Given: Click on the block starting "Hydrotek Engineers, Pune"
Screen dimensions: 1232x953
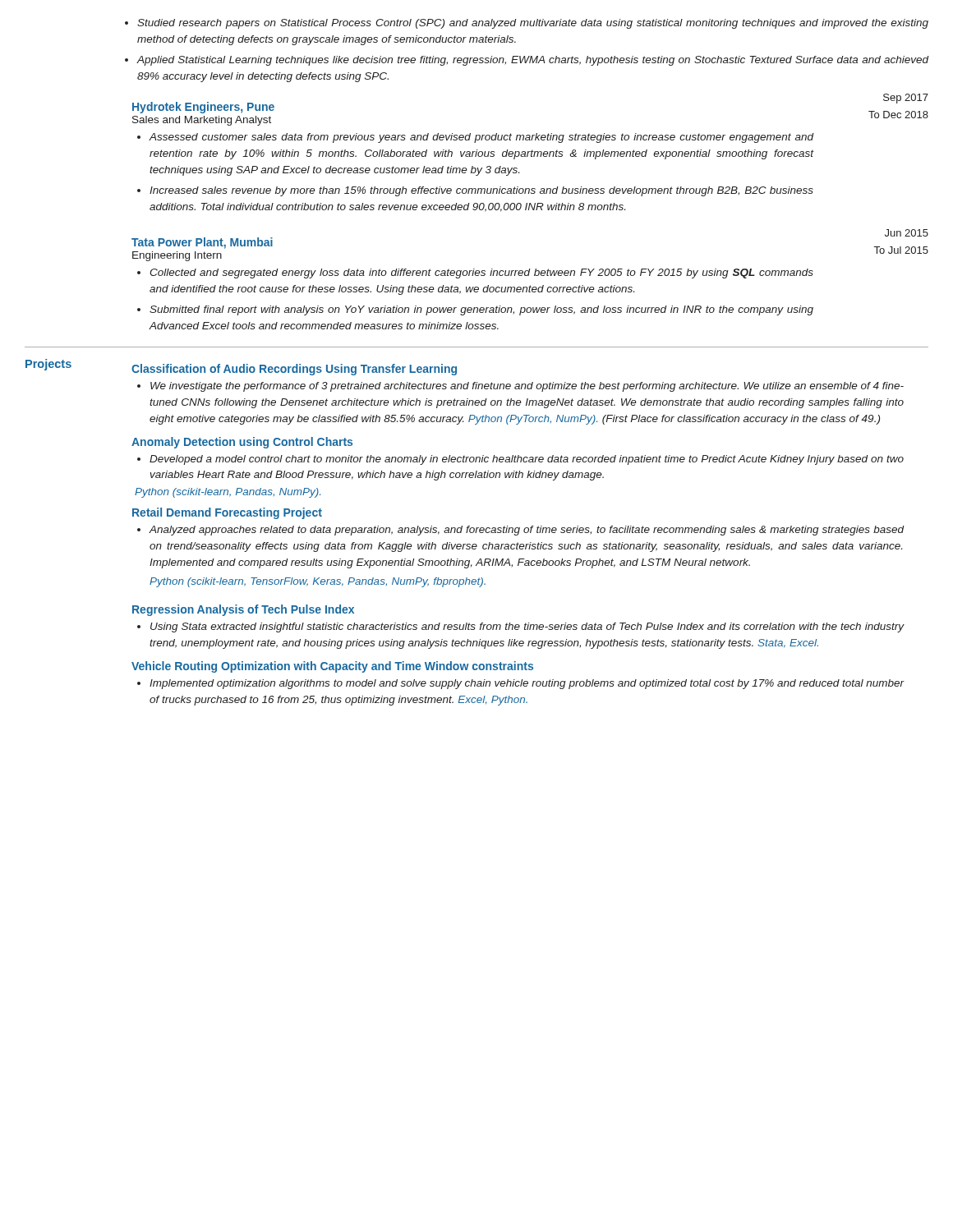Looking at the screenshot, I should [x=203, y=107].
